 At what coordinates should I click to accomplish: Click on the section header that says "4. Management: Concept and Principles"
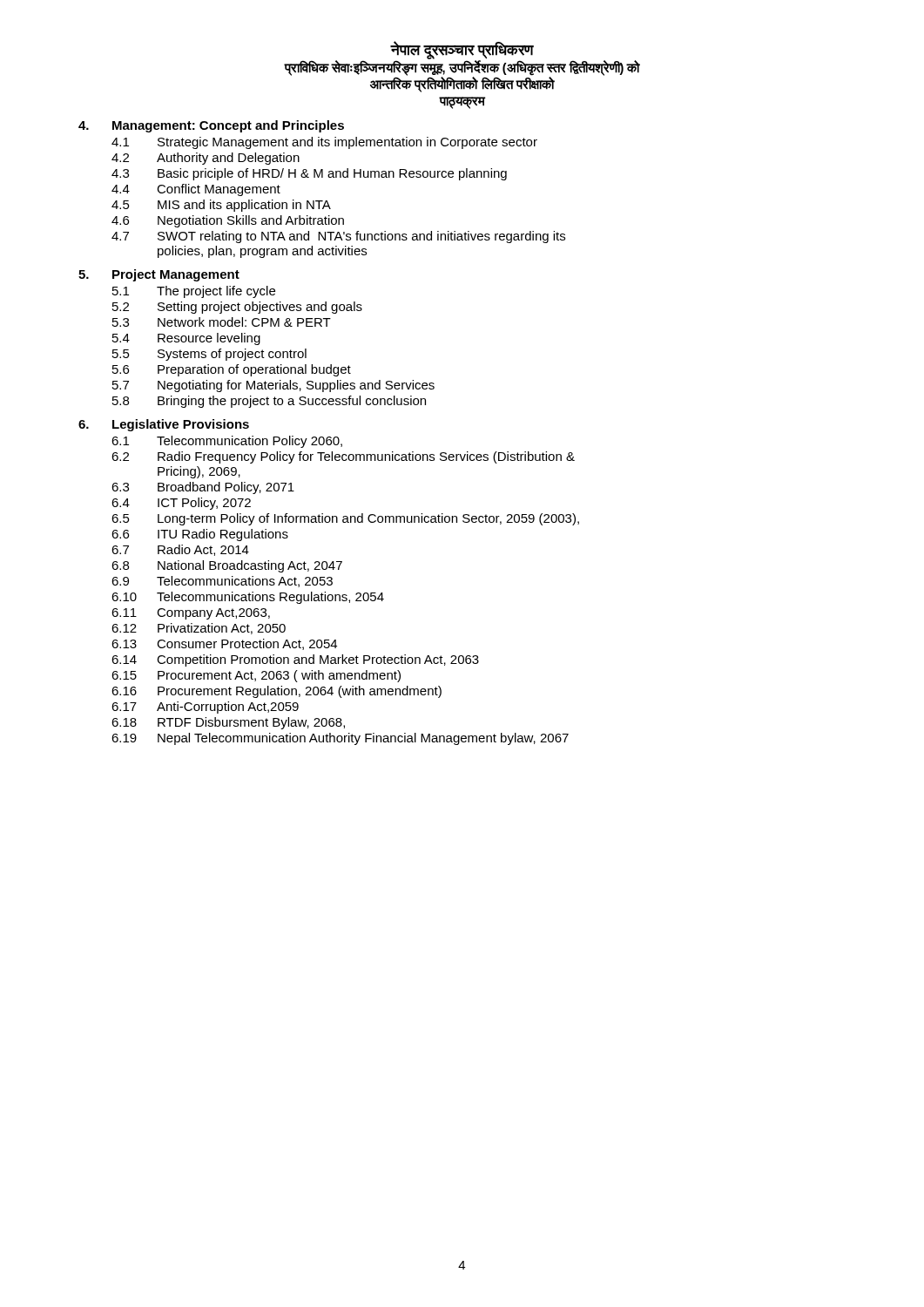[211, 125]
